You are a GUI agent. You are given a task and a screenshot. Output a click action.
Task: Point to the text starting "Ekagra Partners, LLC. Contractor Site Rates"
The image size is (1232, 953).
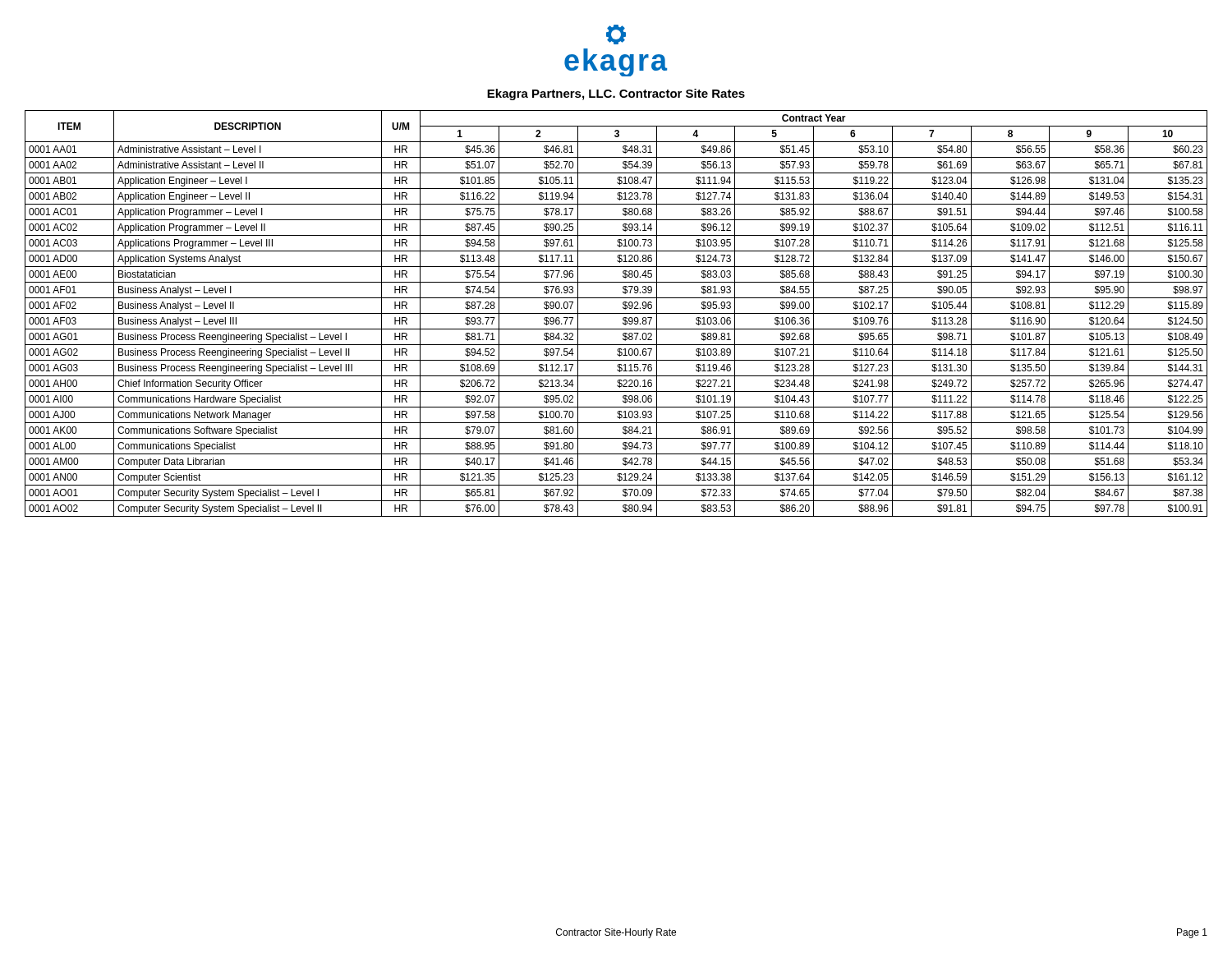click(x=616, y=93)
